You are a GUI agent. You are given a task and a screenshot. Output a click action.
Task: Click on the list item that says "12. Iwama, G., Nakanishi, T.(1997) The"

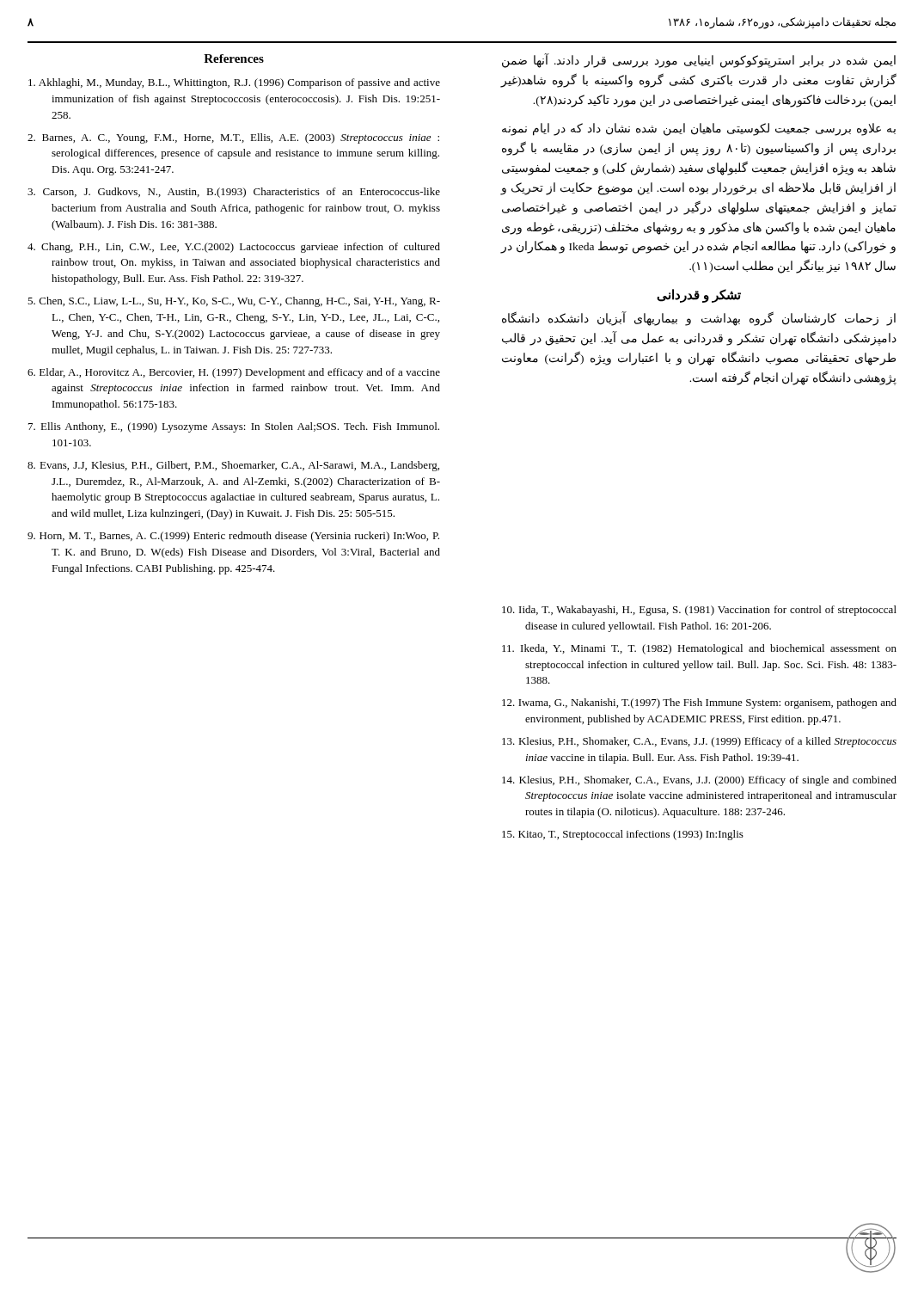(x=699, y=710)
